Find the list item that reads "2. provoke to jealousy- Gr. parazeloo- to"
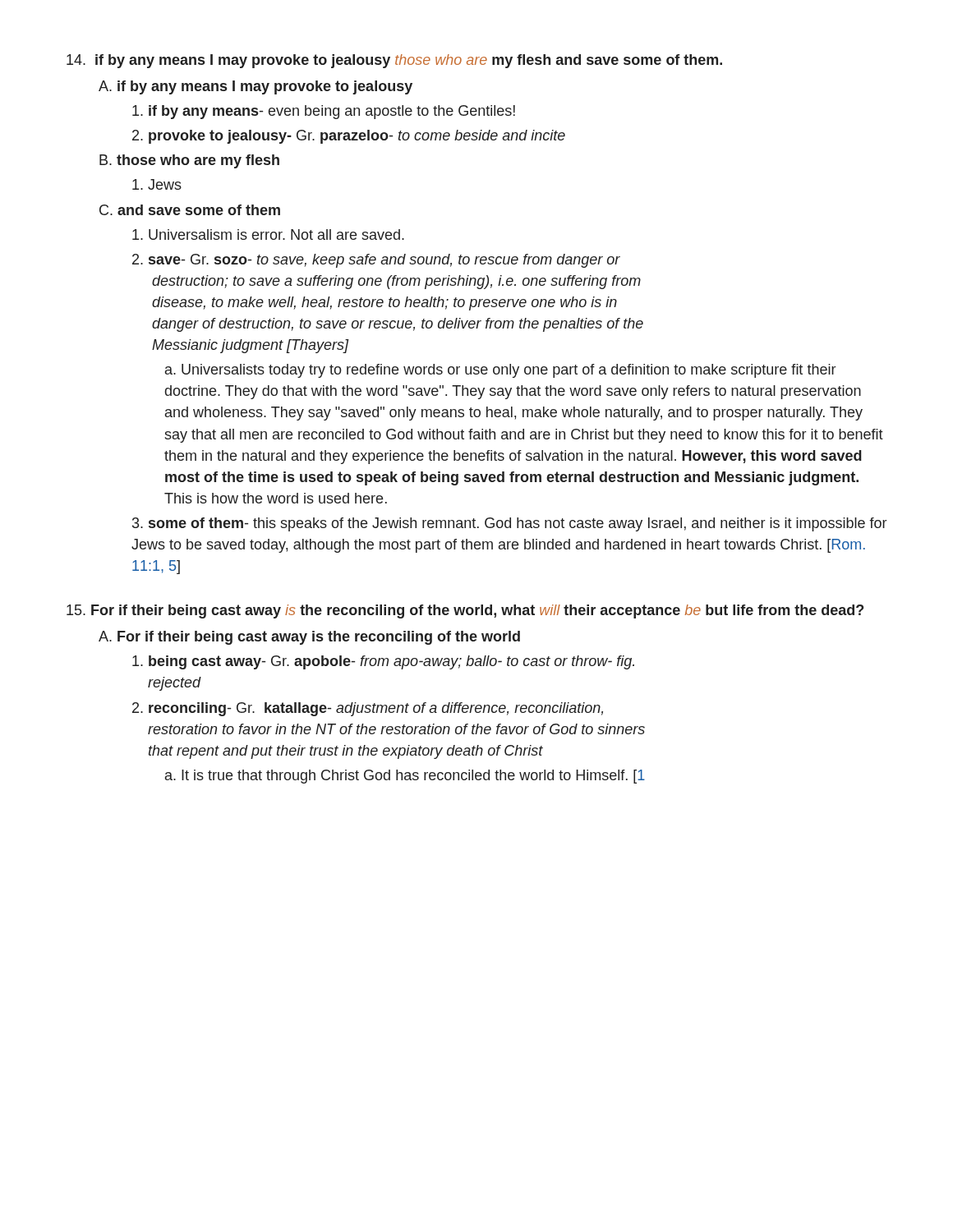Viewport: 953px width, 1232px height. pos(509,136)
